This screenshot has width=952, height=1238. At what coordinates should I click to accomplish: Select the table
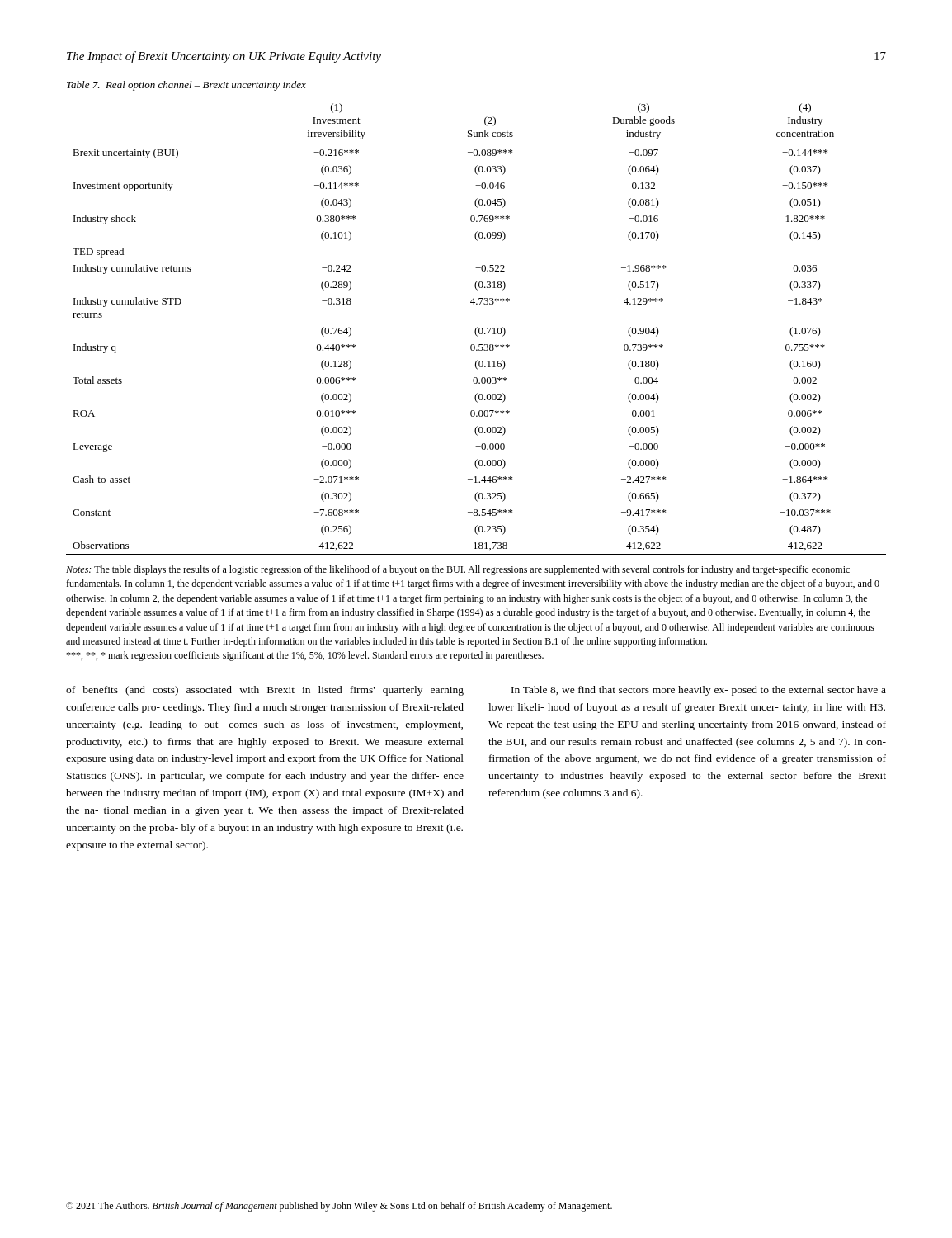point(476,326)
